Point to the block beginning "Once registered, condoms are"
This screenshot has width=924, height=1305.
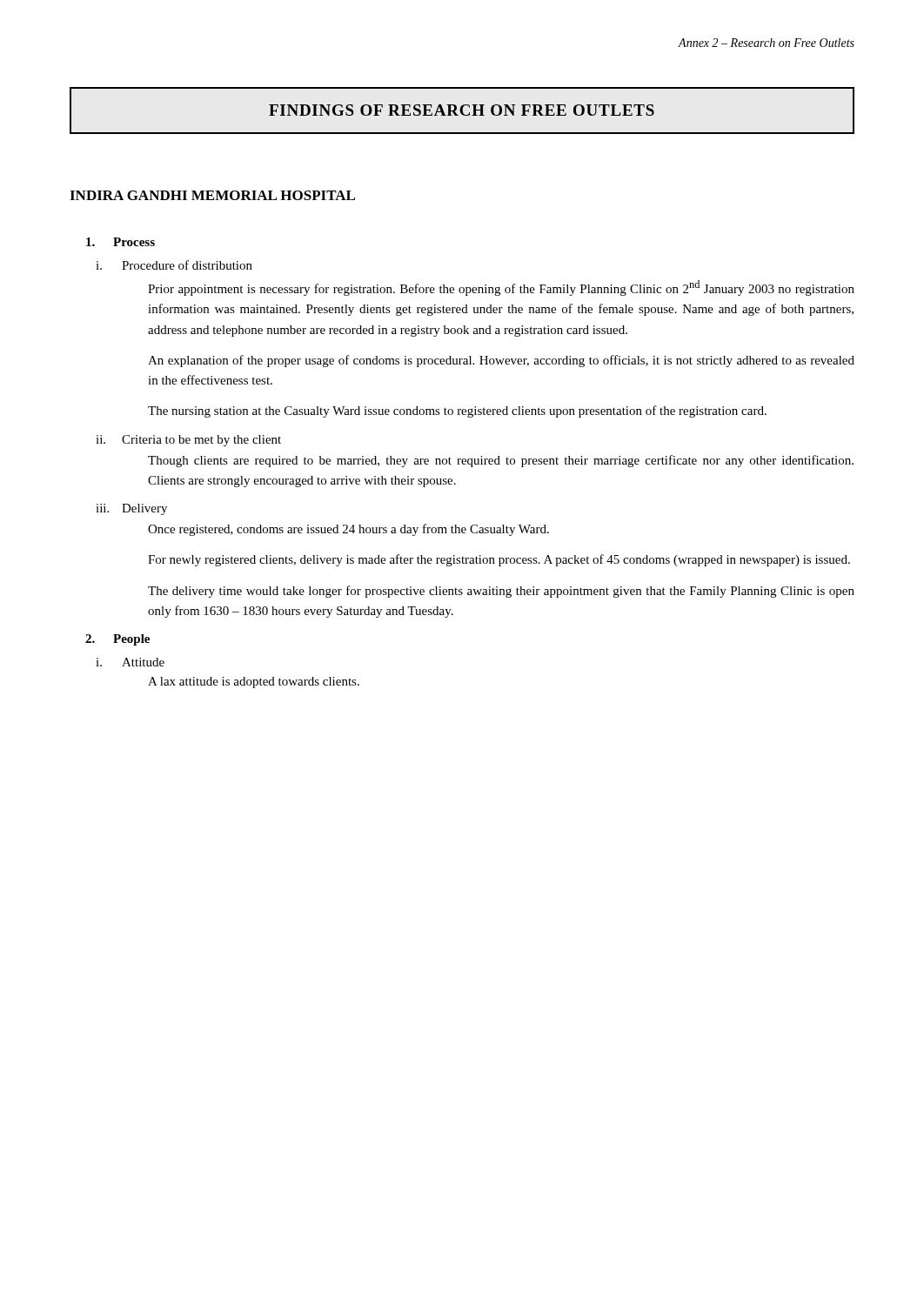(x=349, y=529)
